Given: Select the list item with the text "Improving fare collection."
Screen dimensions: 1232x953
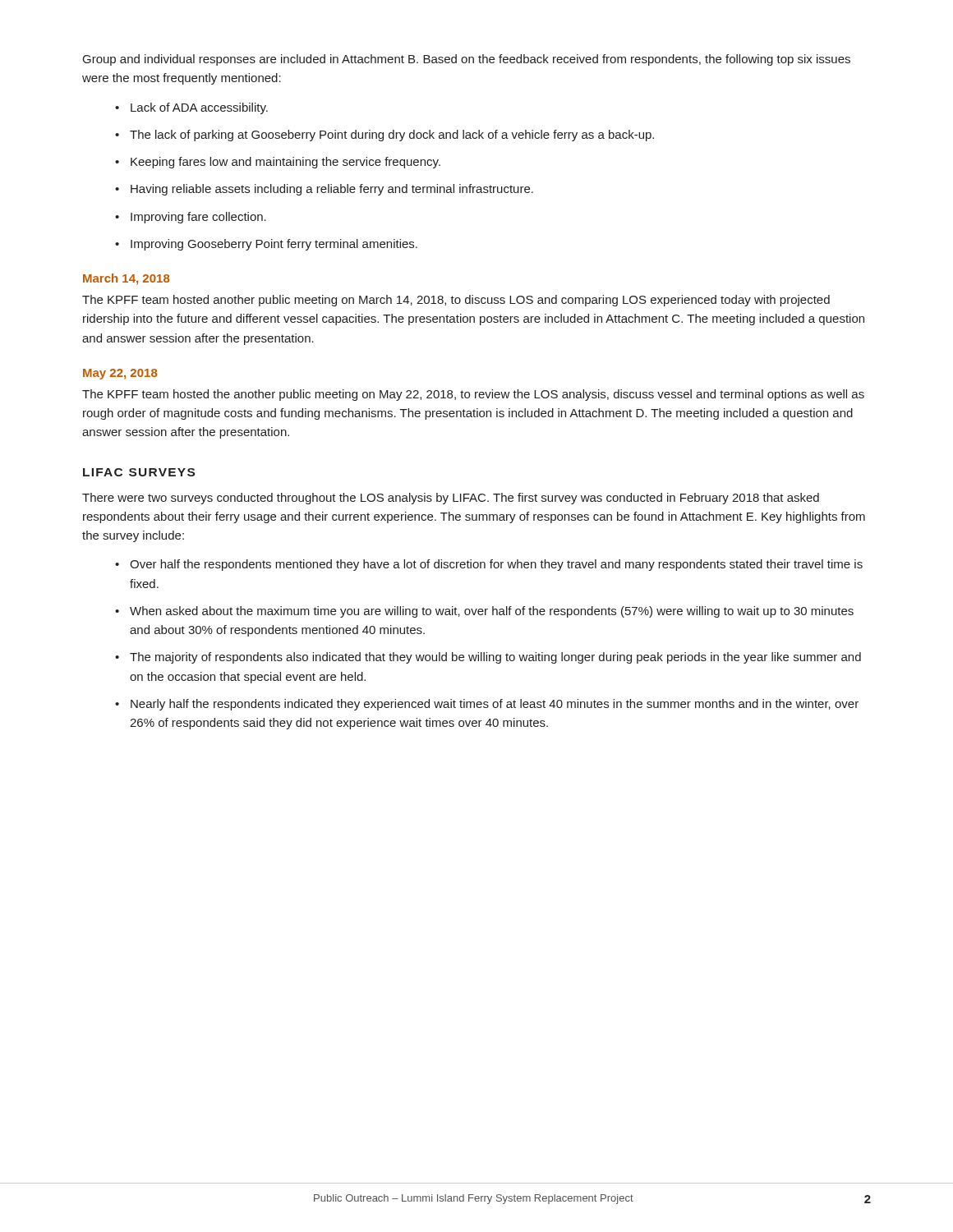Looking at the screenshot, I should tap(198, 216).
